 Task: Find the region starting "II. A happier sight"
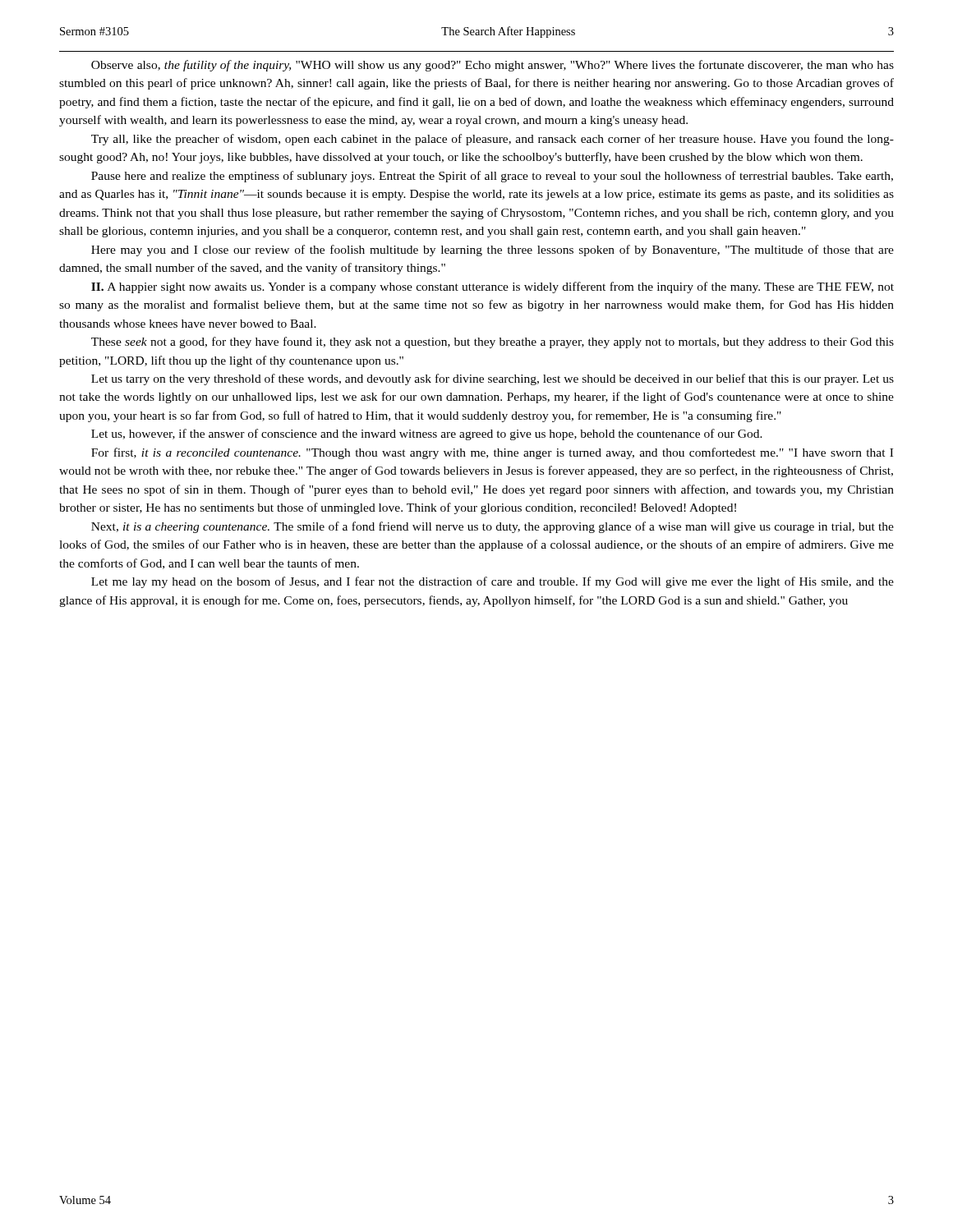coord(476,305)
